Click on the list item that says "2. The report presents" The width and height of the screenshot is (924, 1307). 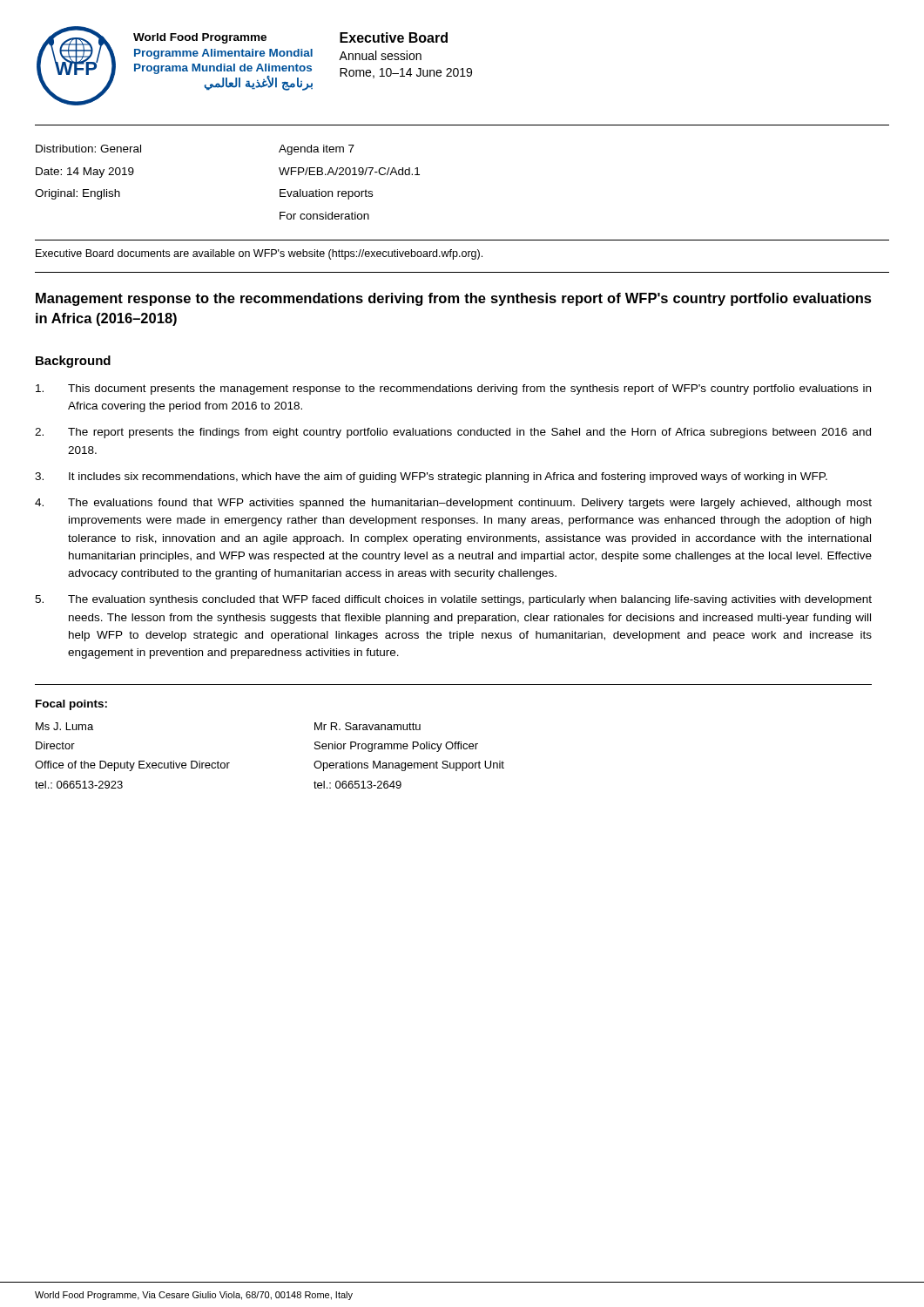pos(453,441)
